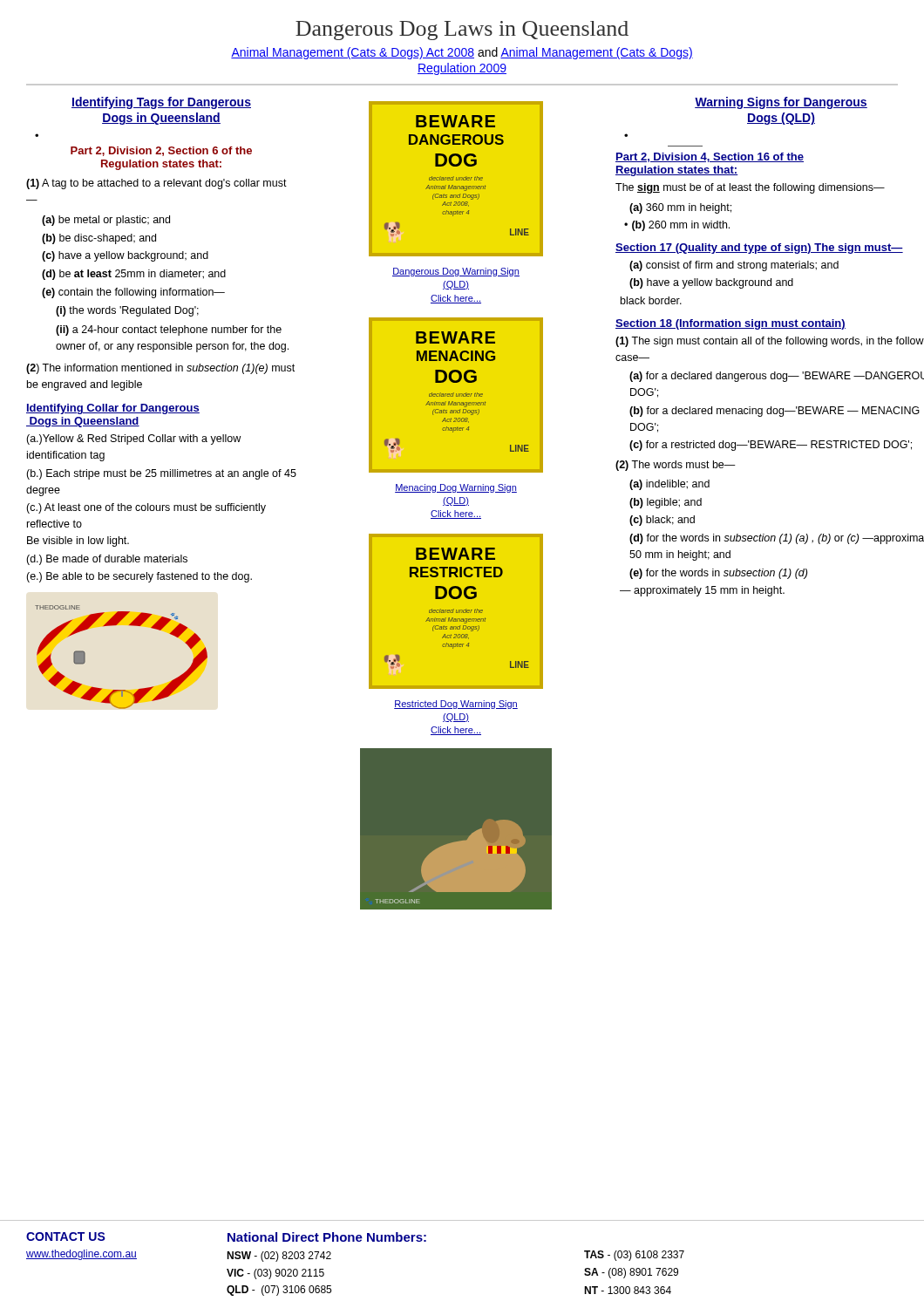The width and height of the screenshot is (924, 1308).
Task: Find the text block starting "The sign must"
Action: (750, 188)
